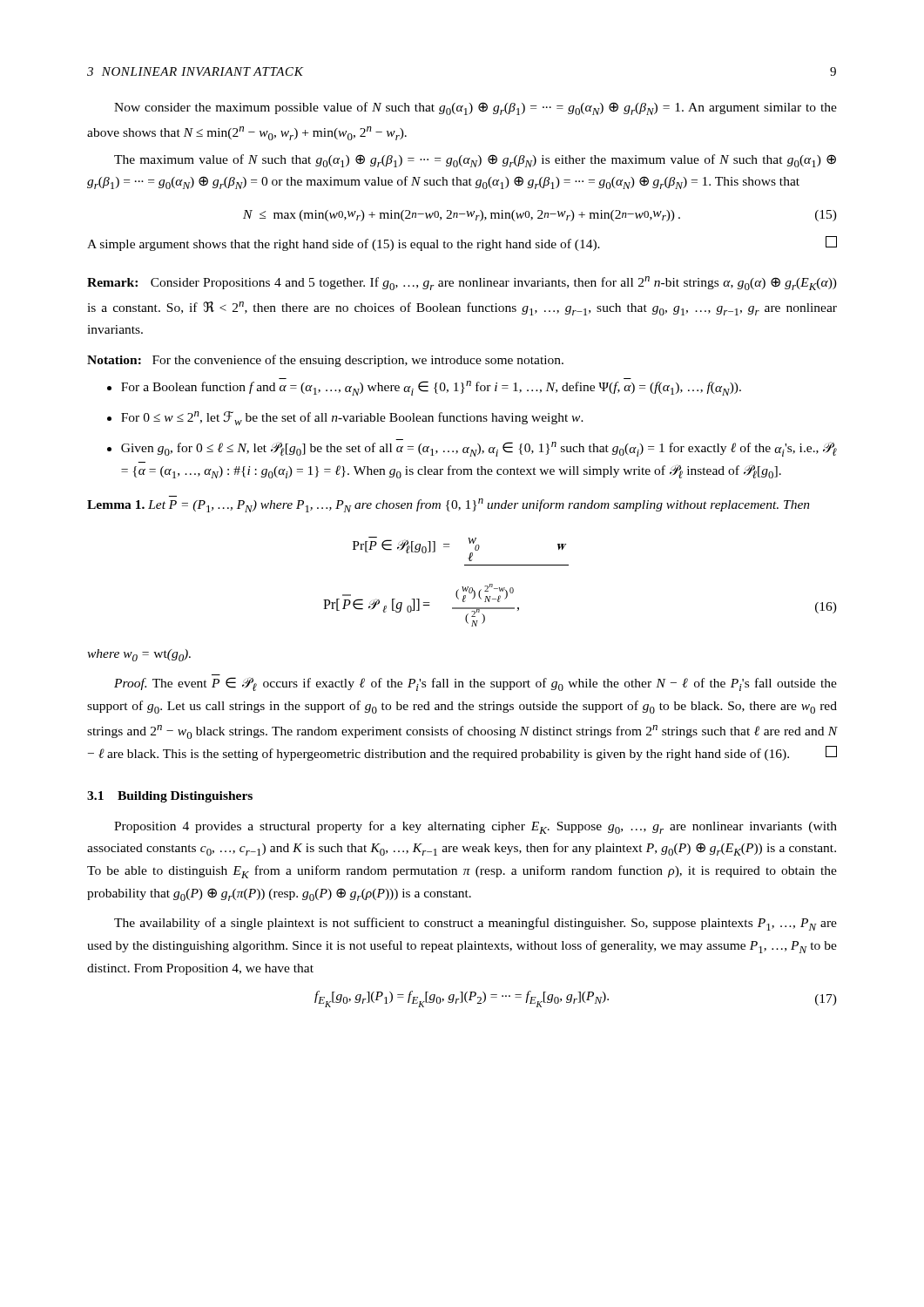Click the passage that begins "For a Boolean function f"

[x=462, y=388]
